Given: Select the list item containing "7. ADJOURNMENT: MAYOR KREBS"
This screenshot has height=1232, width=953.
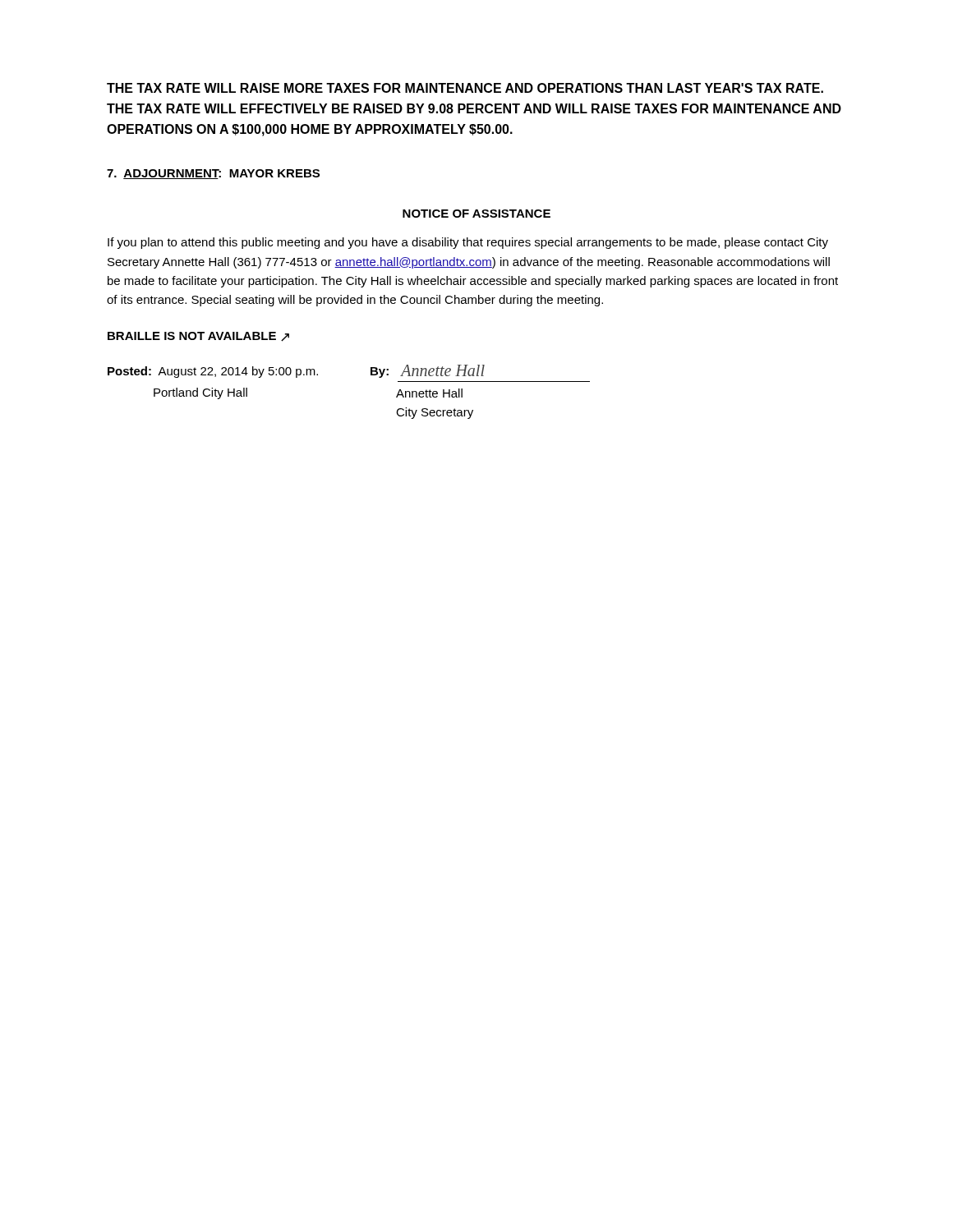Looking at the screenshot, I should tap(213, 174).
